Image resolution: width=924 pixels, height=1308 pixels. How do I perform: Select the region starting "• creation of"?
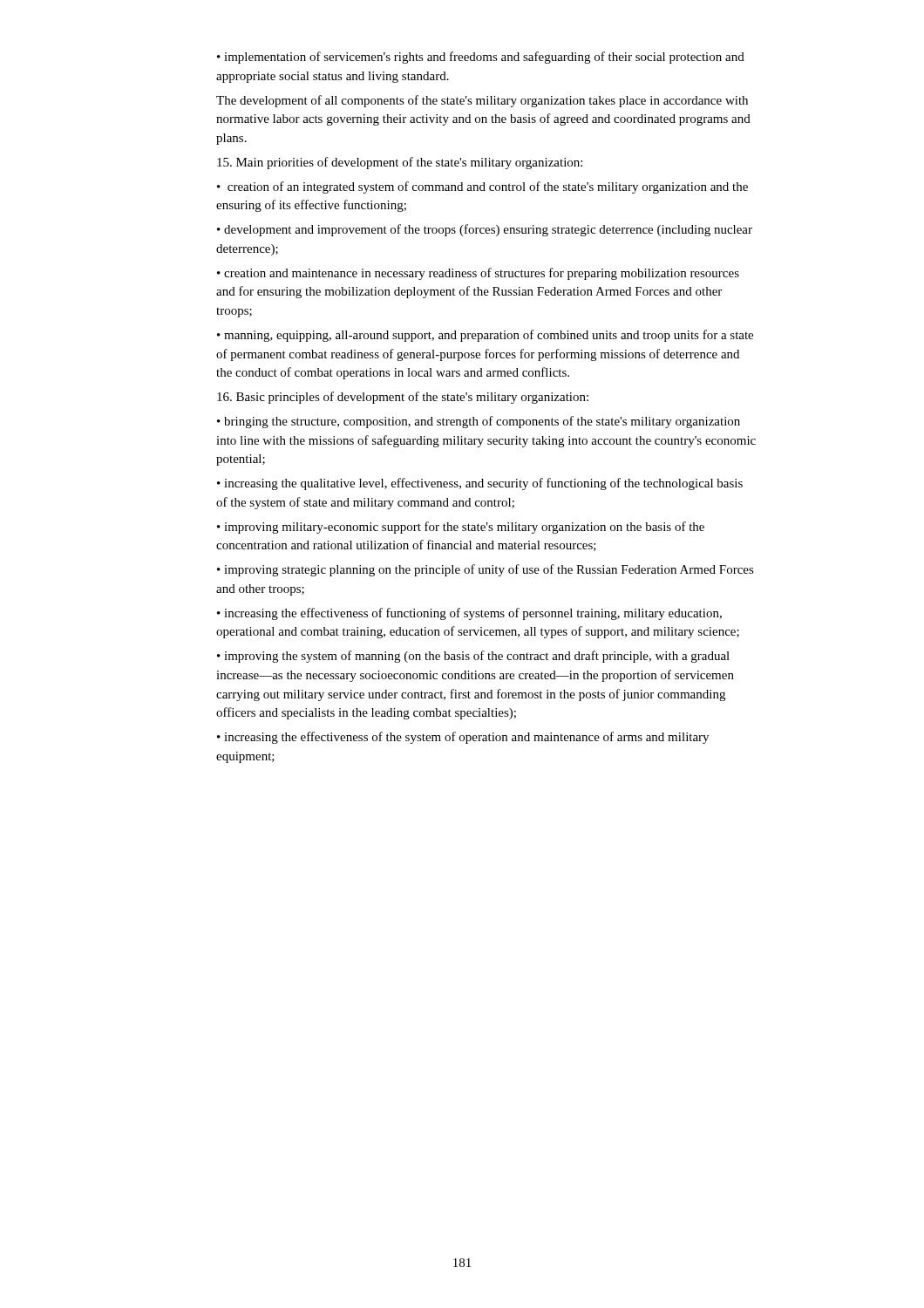click(x=482, y=196)
